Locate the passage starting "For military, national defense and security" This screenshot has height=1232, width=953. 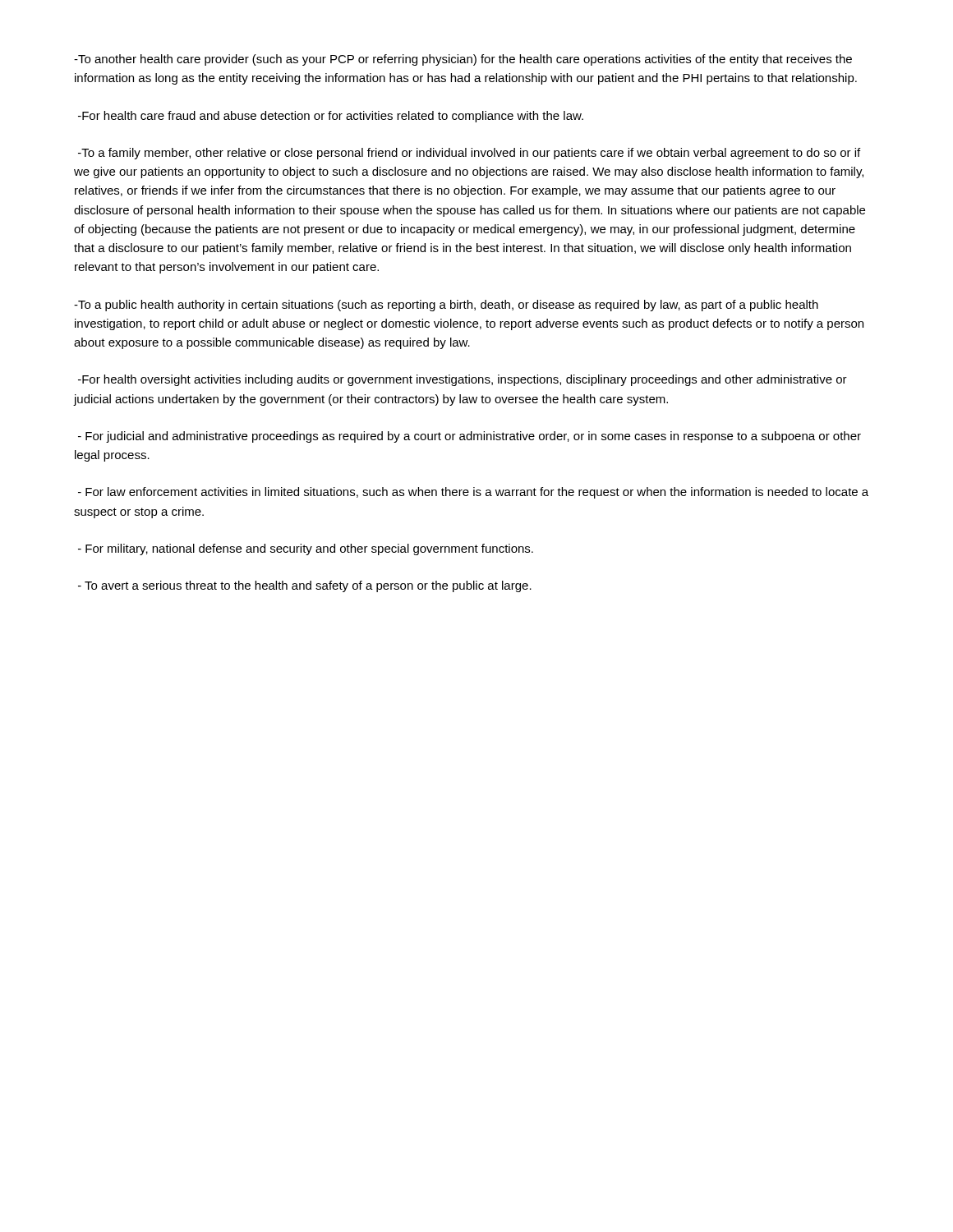tap(304, 548)
